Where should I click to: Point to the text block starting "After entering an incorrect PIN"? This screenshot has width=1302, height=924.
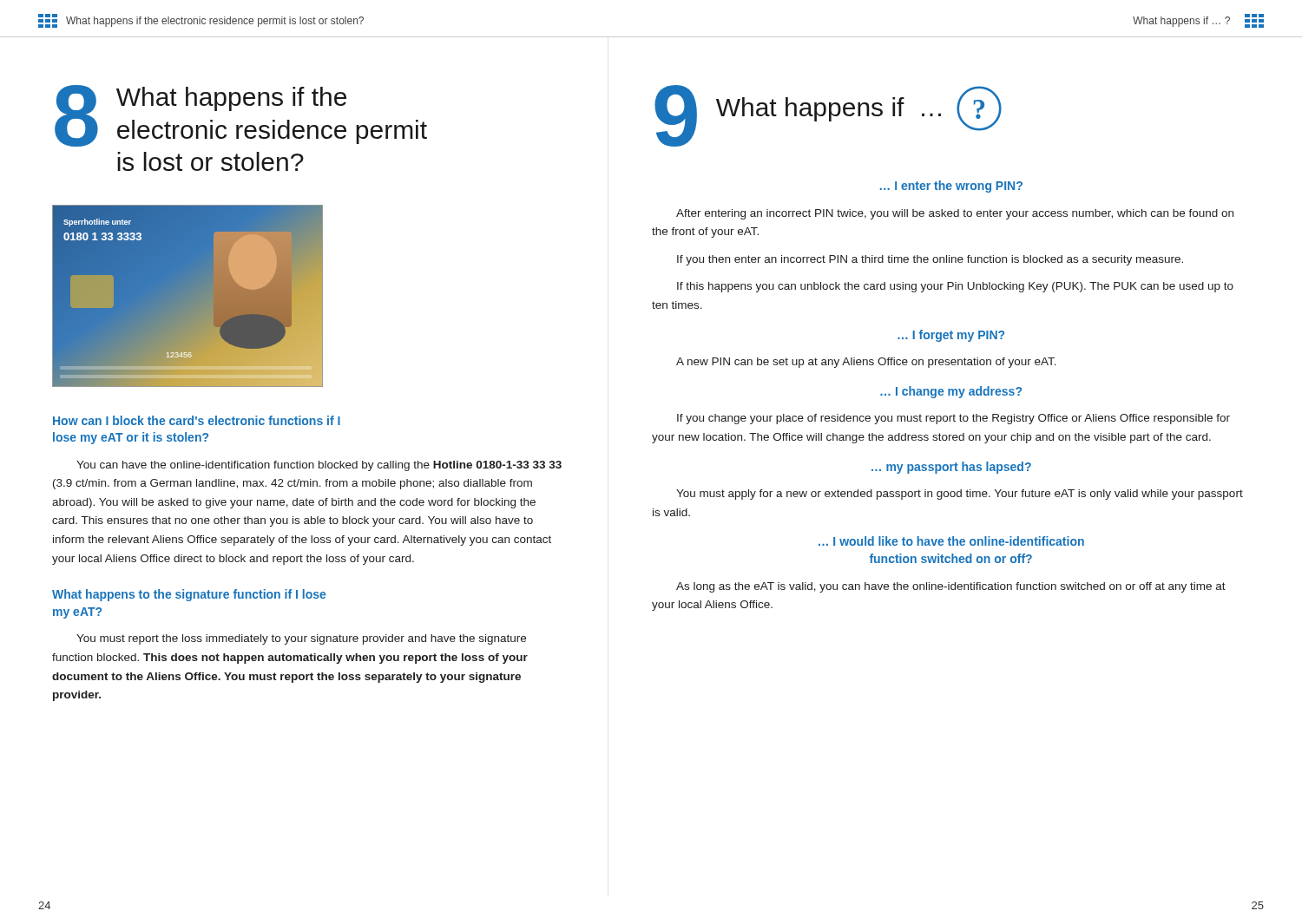coord(951,259)
